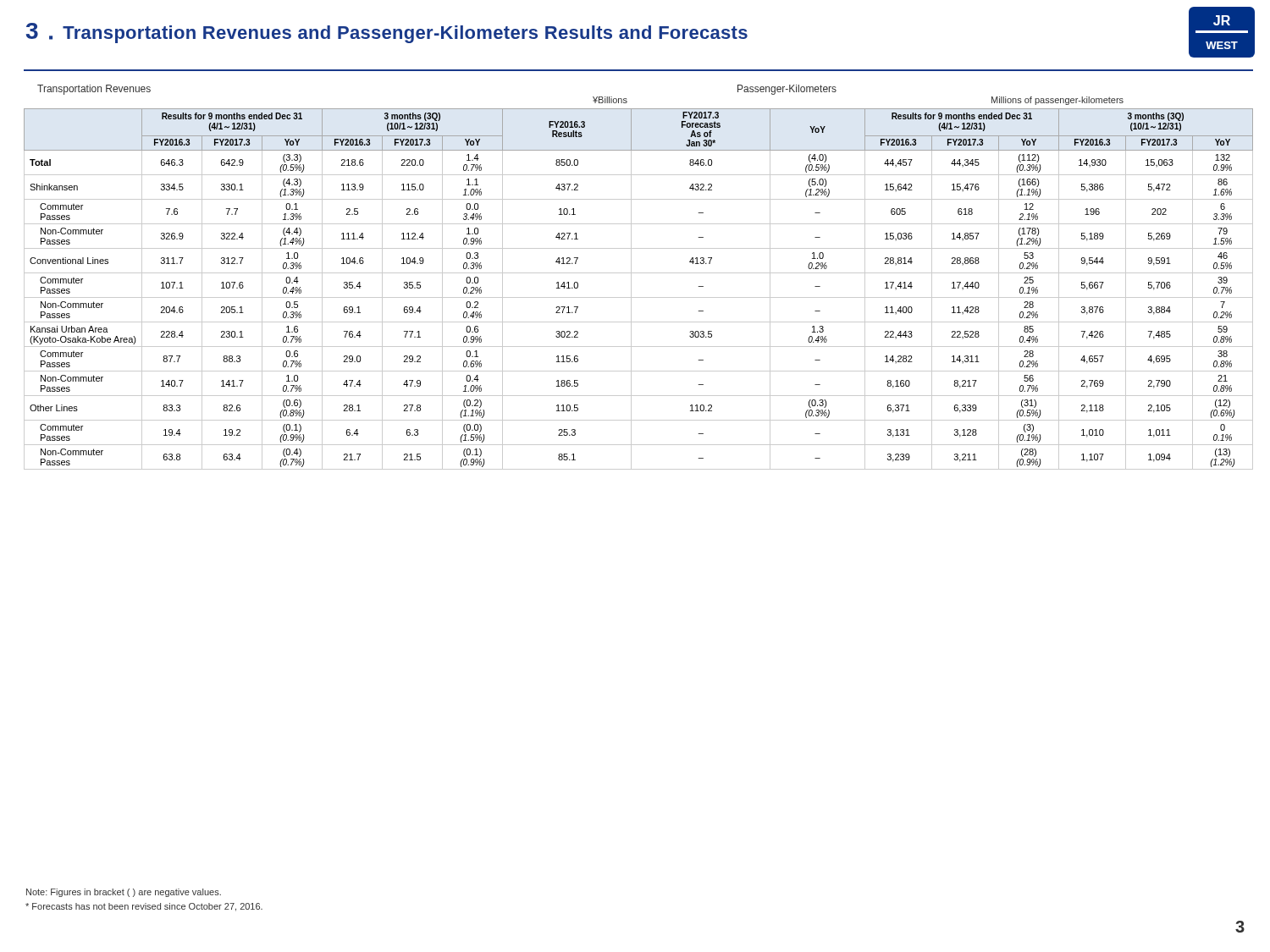The height and width of the screenshot is (952, 1270).
Task: Click on the logo
Action: [1222, 32]
